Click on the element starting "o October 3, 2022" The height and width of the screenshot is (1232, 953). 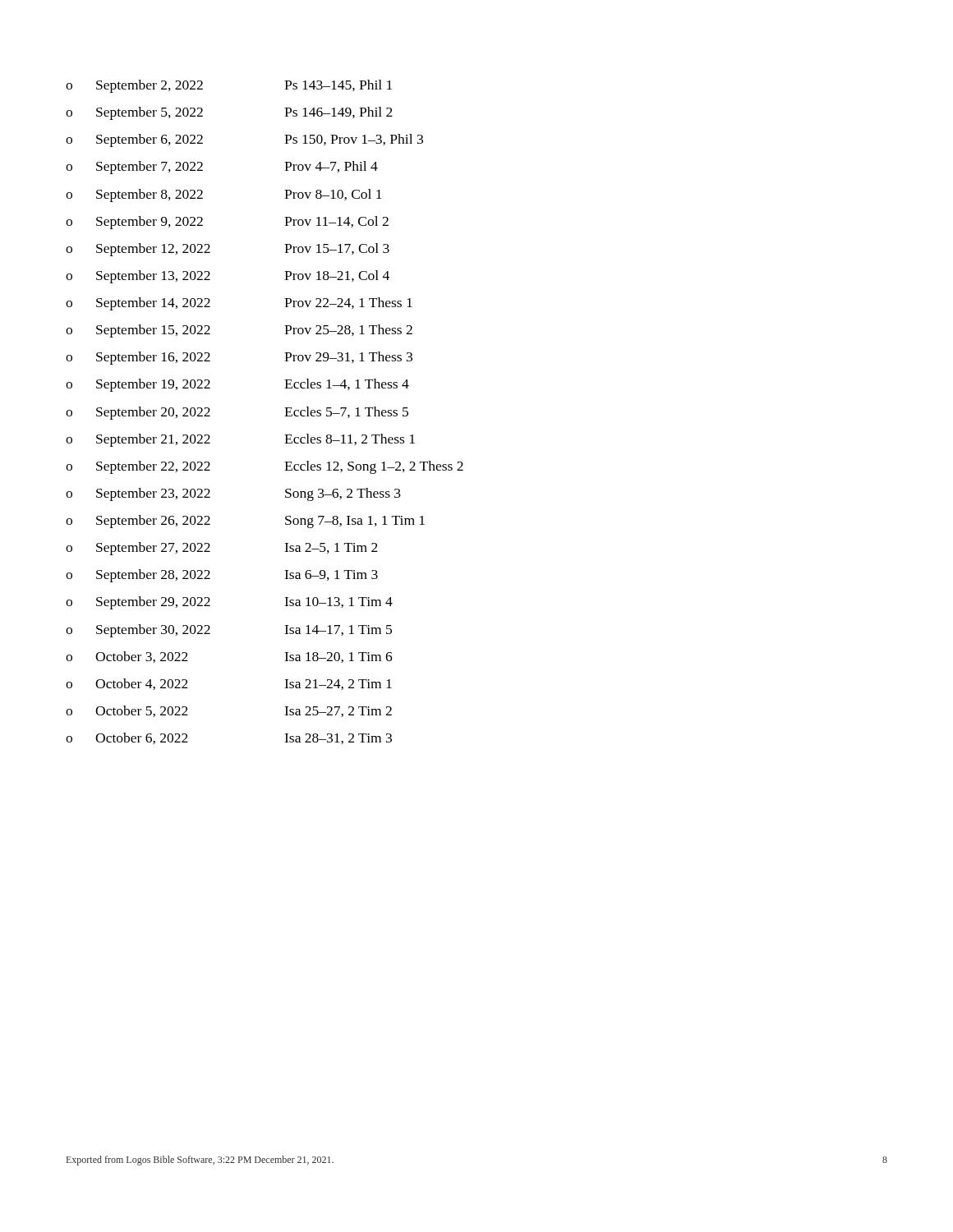click(139, 657)
